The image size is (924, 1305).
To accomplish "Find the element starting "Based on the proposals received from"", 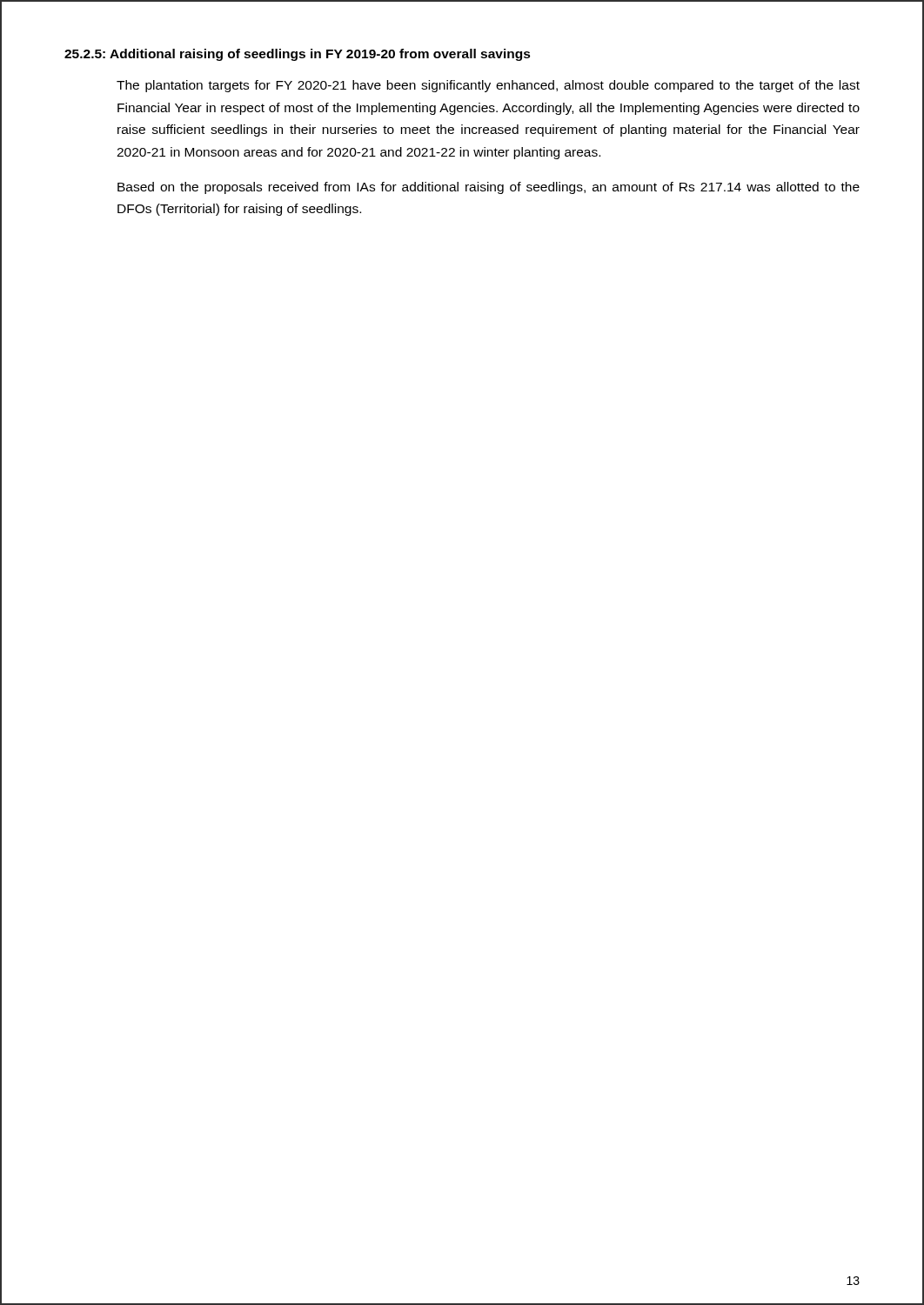I will [488, 197].
